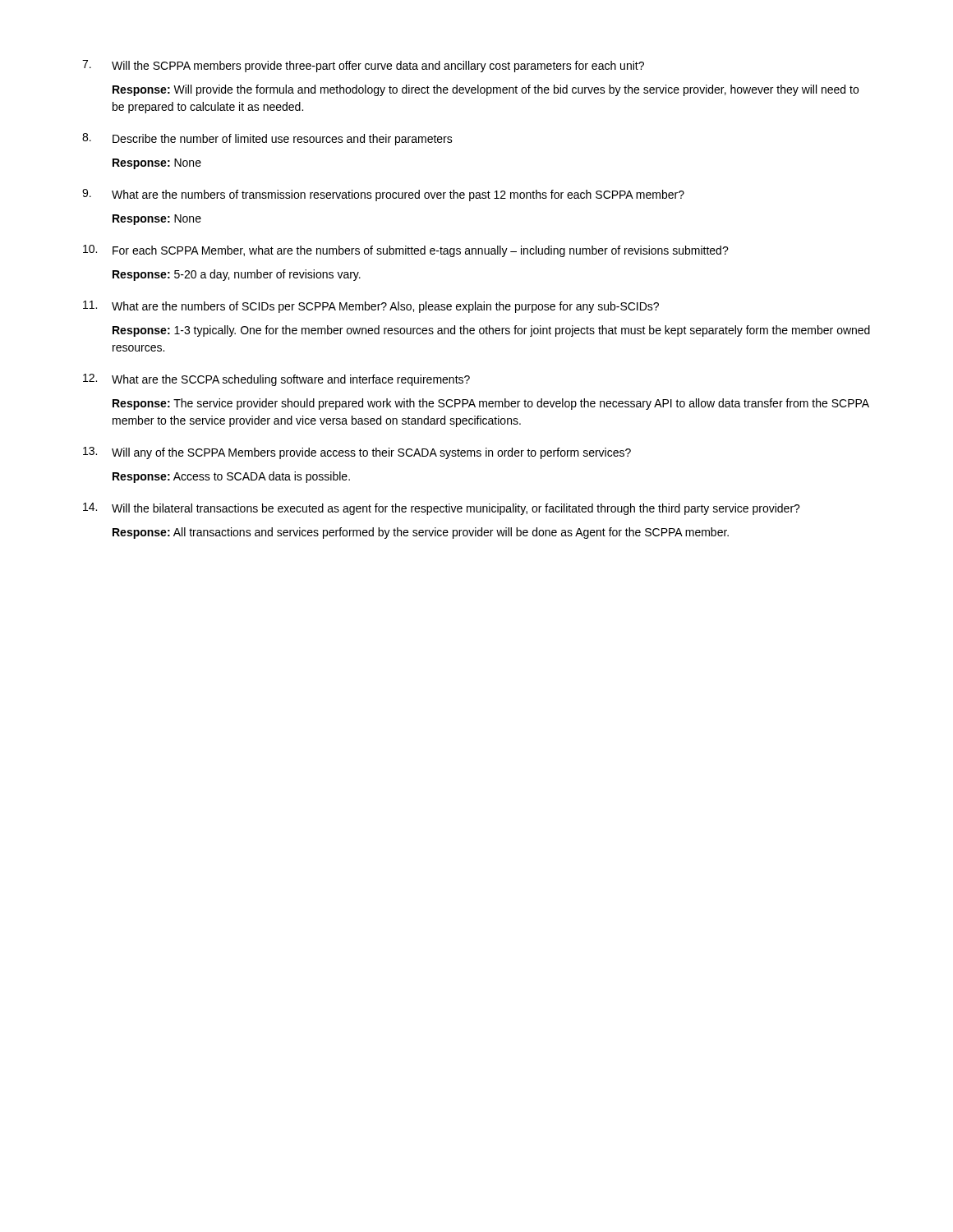Locate the text block starting "Response: 1-3 typically. One for the"
The width and height of the screenshot is (953, 1232).
click(491, 339)
